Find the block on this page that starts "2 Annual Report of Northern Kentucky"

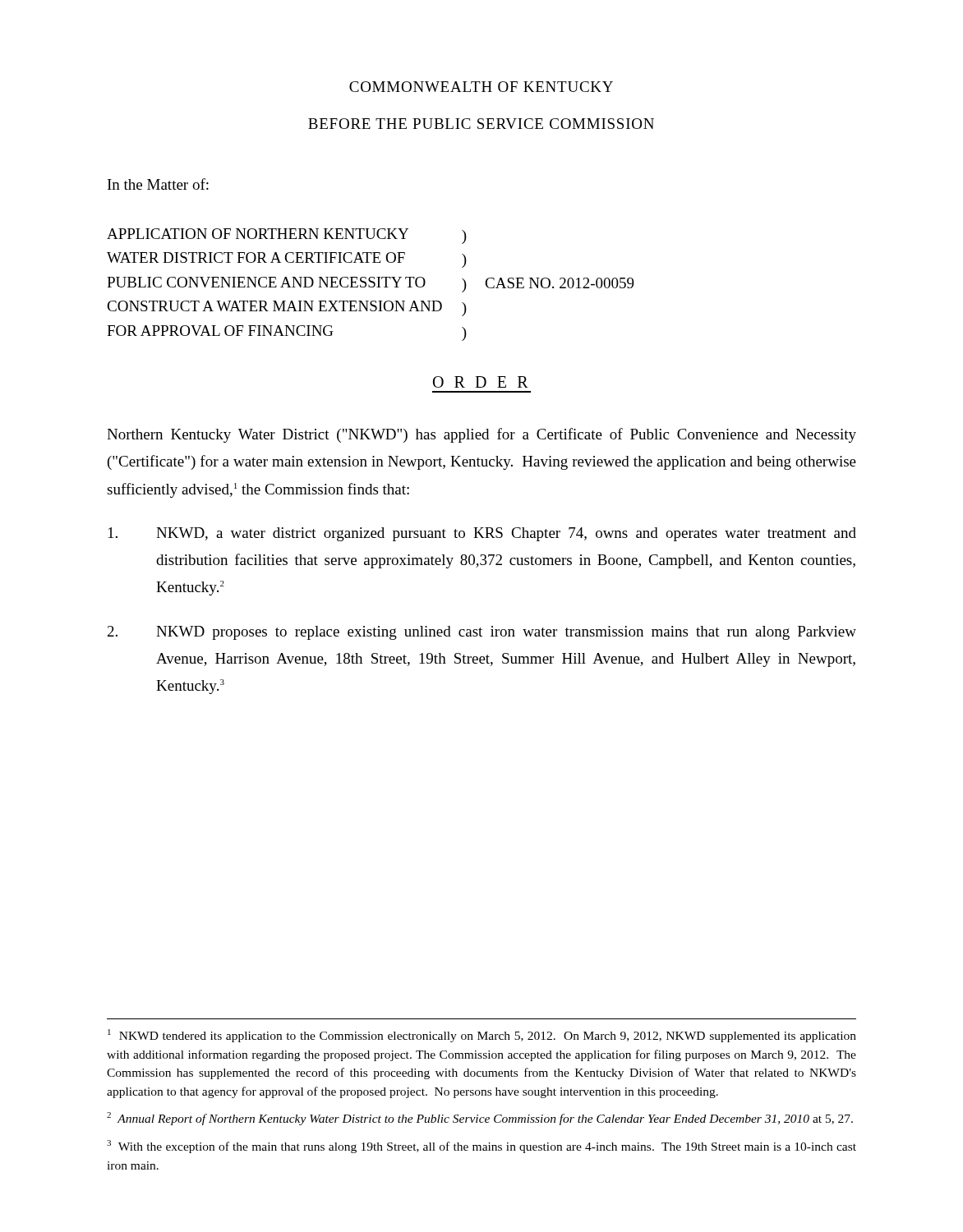480,1118
